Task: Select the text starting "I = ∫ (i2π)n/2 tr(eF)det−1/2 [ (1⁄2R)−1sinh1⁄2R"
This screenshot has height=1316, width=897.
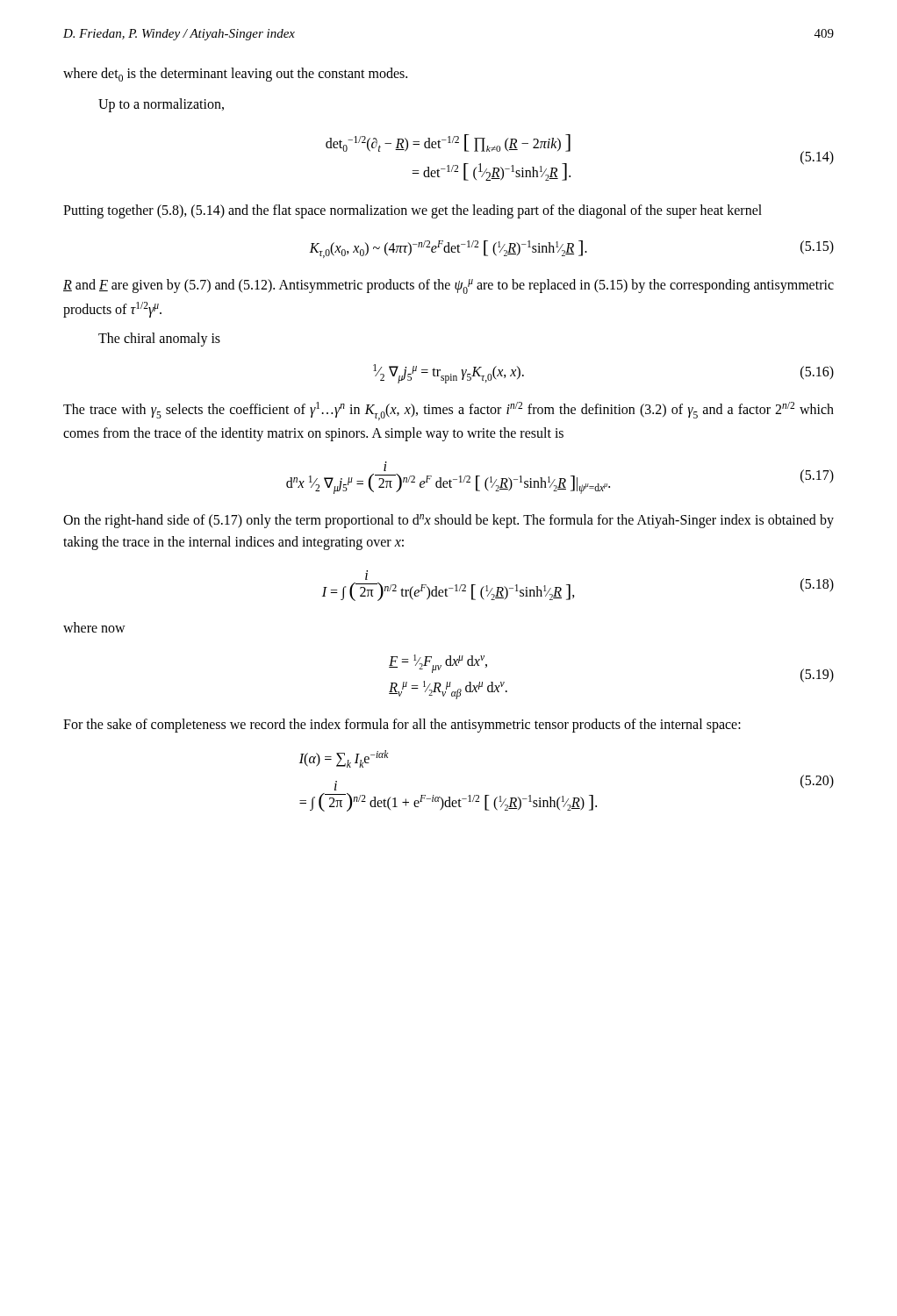Action: click(x=578, y=585)
